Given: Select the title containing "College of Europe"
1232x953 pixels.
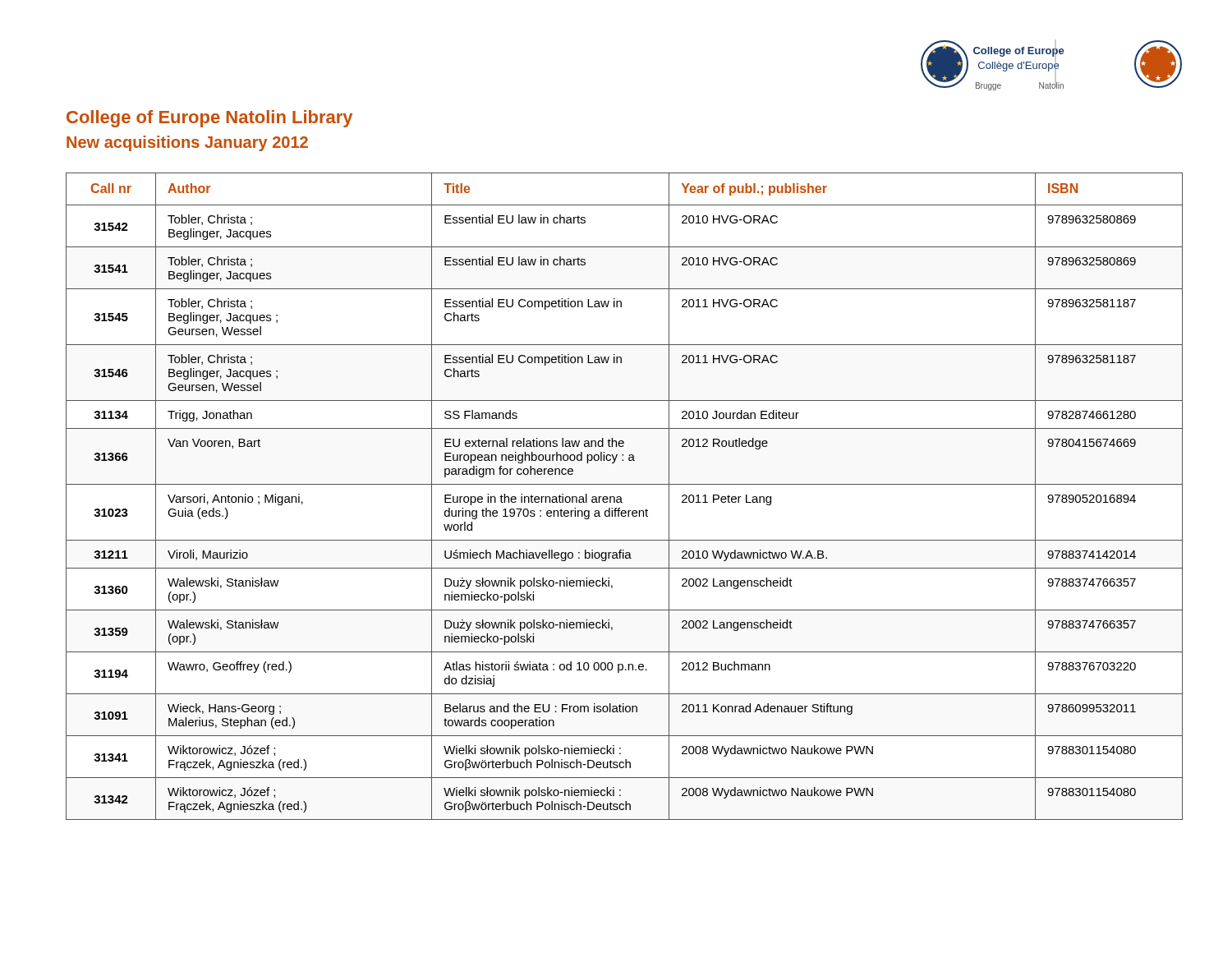Looking at the screenshot, I should [x=209, y=117].
